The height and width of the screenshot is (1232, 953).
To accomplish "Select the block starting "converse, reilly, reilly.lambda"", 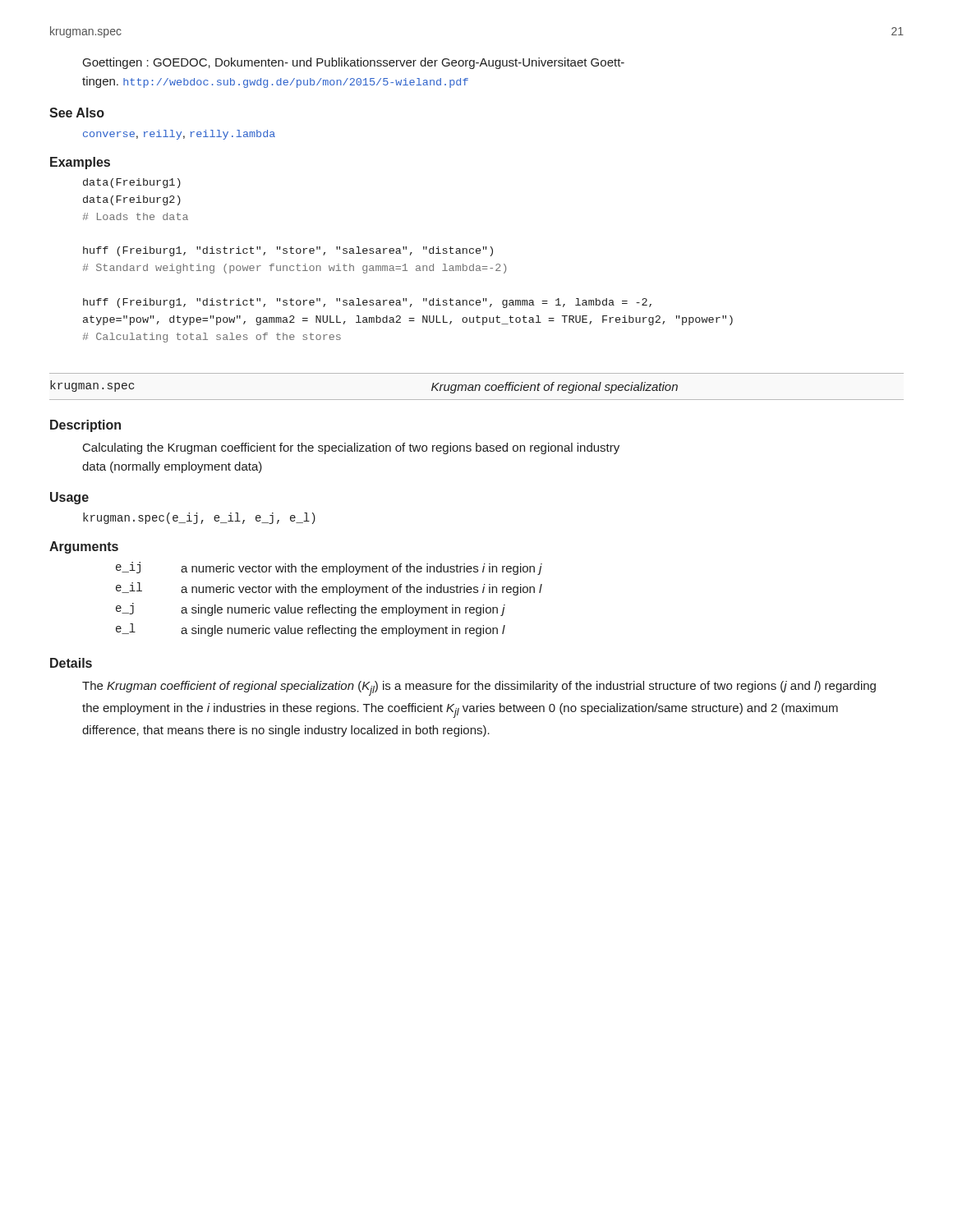I will pos(179,133).
